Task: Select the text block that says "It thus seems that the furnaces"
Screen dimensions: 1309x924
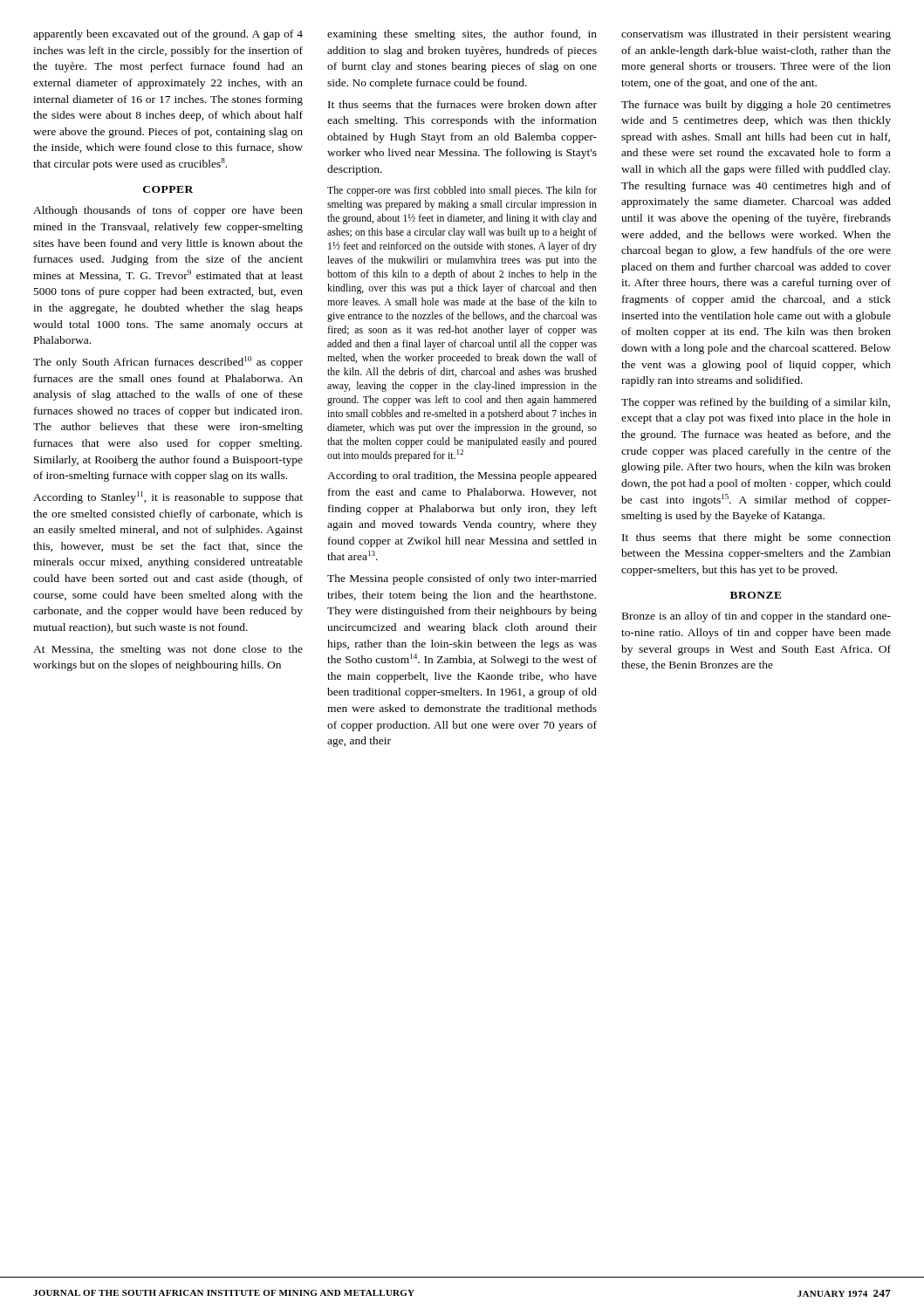Action: click(462, 137)
